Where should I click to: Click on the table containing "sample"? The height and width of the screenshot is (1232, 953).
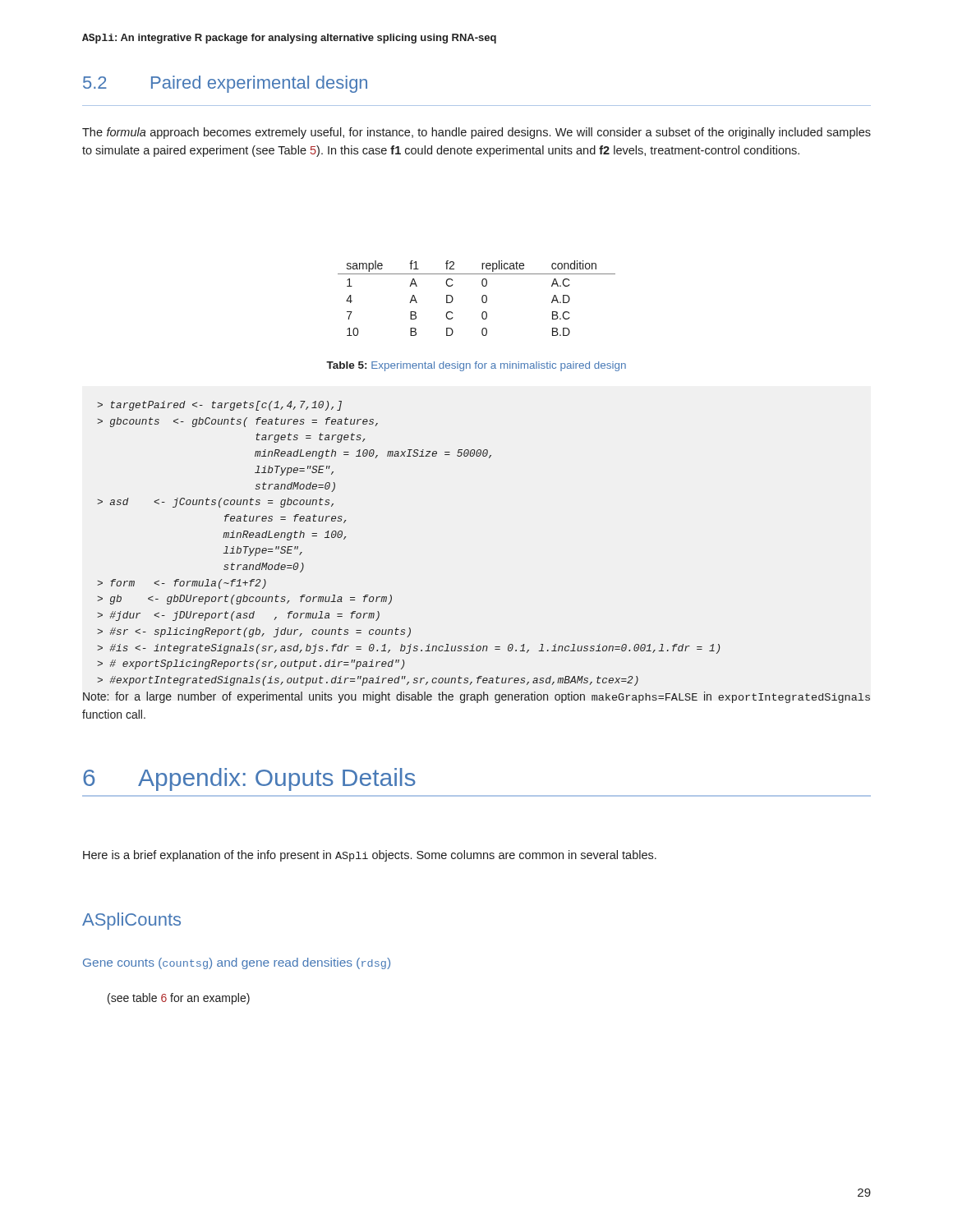476,299
